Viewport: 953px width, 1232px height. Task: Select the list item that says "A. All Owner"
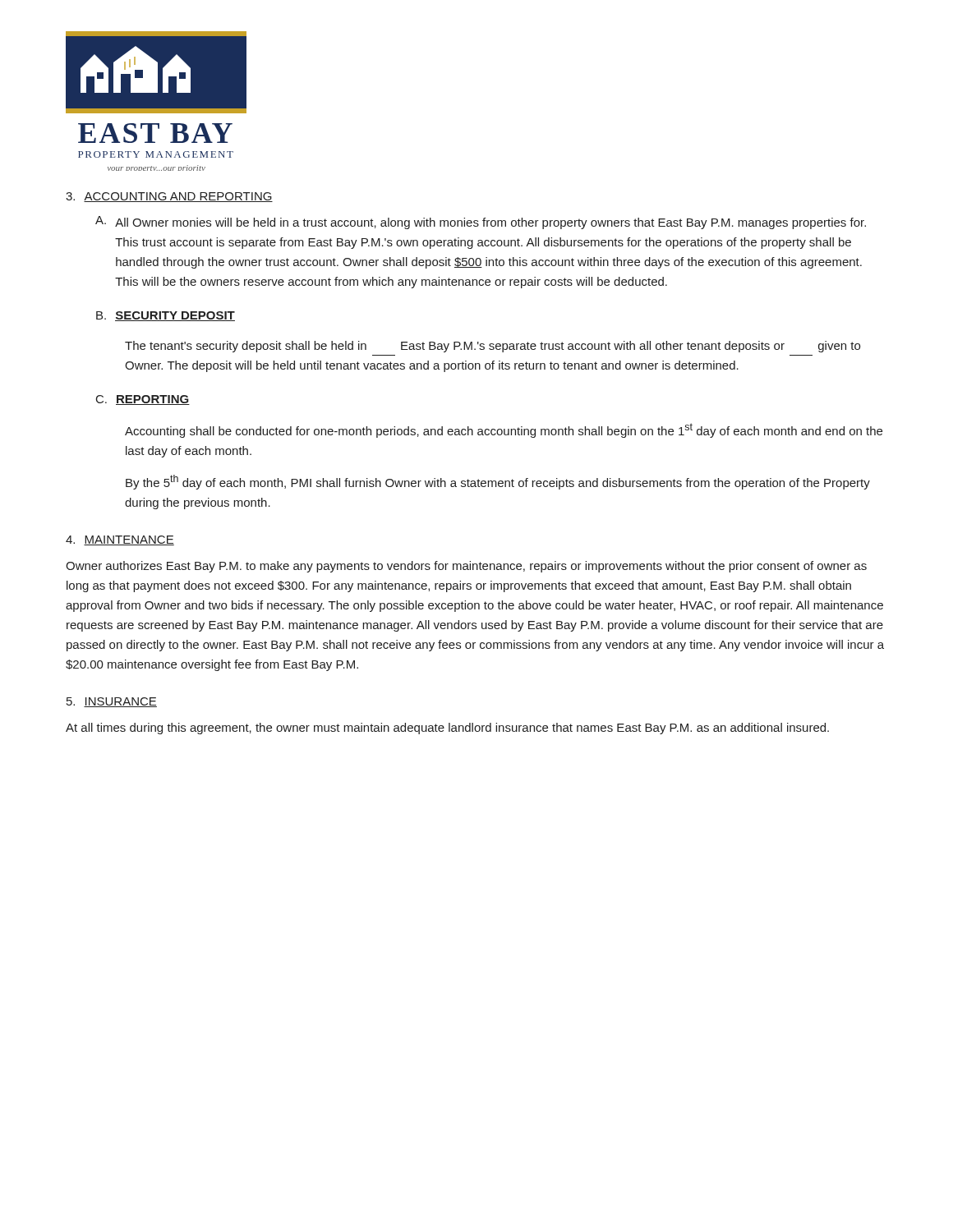tap(491, 252)
